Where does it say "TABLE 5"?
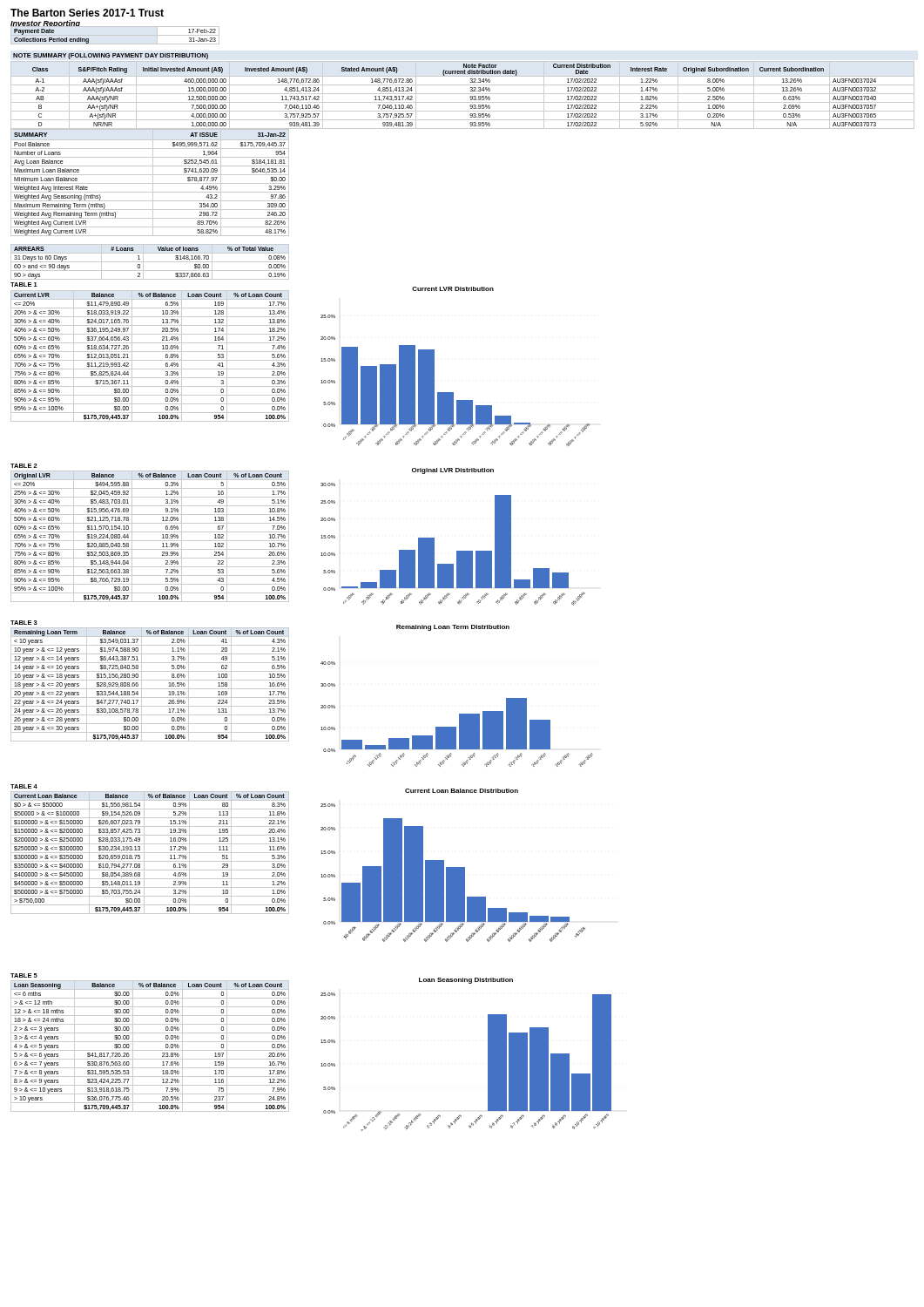This screenshot has width=924, height=1307. click(x=24, y=975)
